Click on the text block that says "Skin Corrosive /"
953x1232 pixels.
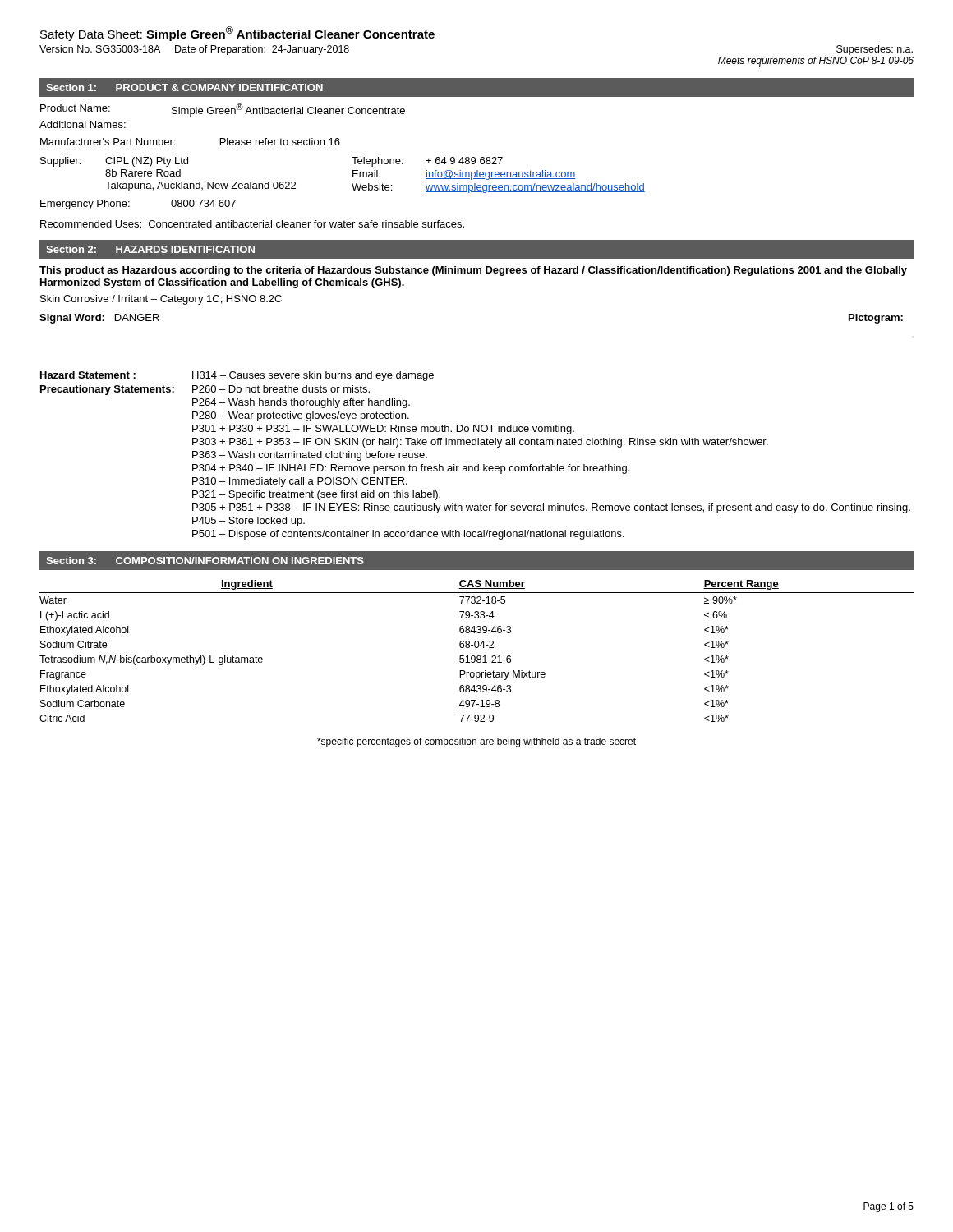(x=161, y=299)
